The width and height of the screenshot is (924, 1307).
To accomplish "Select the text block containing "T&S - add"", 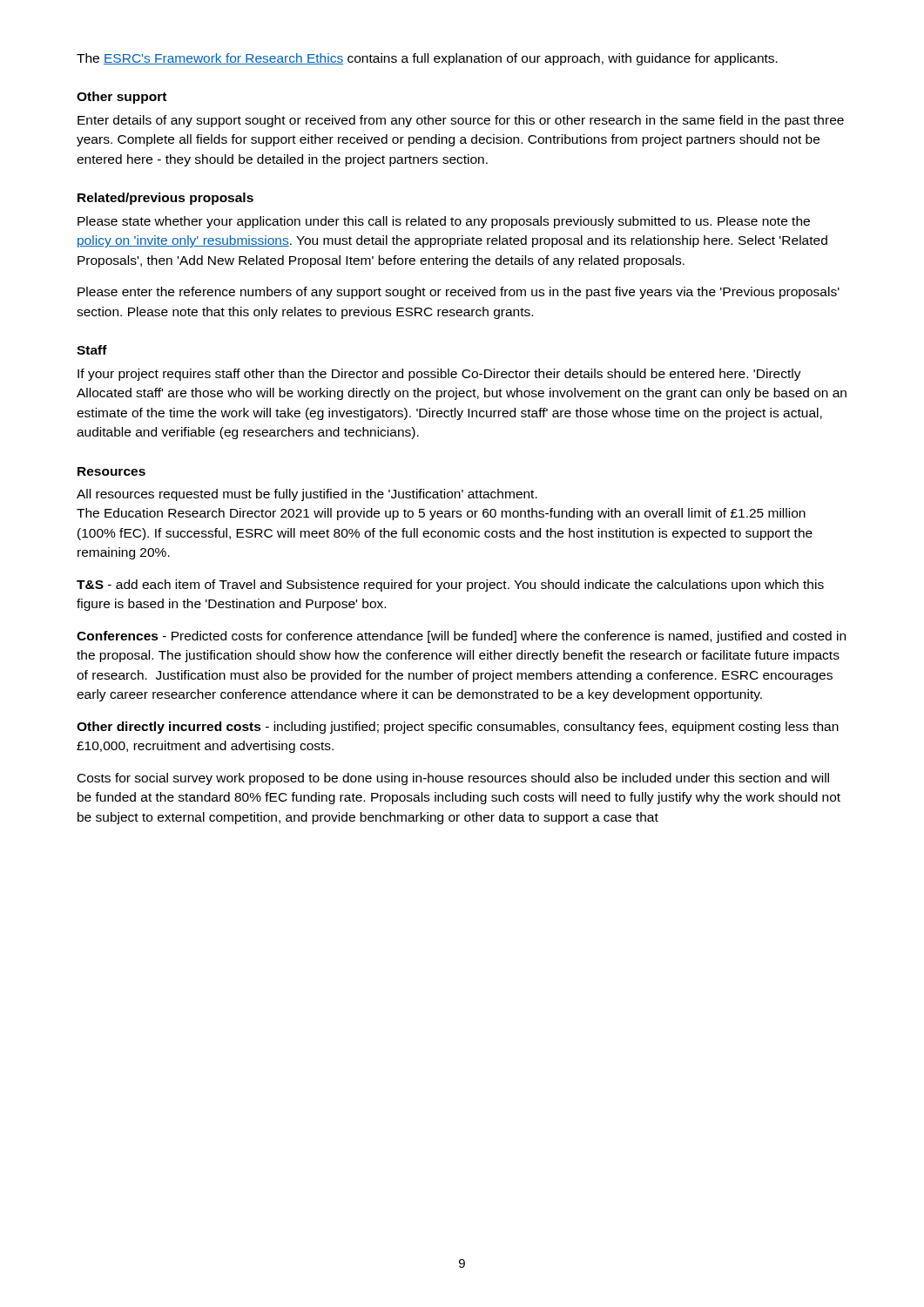I will [462, 595].
